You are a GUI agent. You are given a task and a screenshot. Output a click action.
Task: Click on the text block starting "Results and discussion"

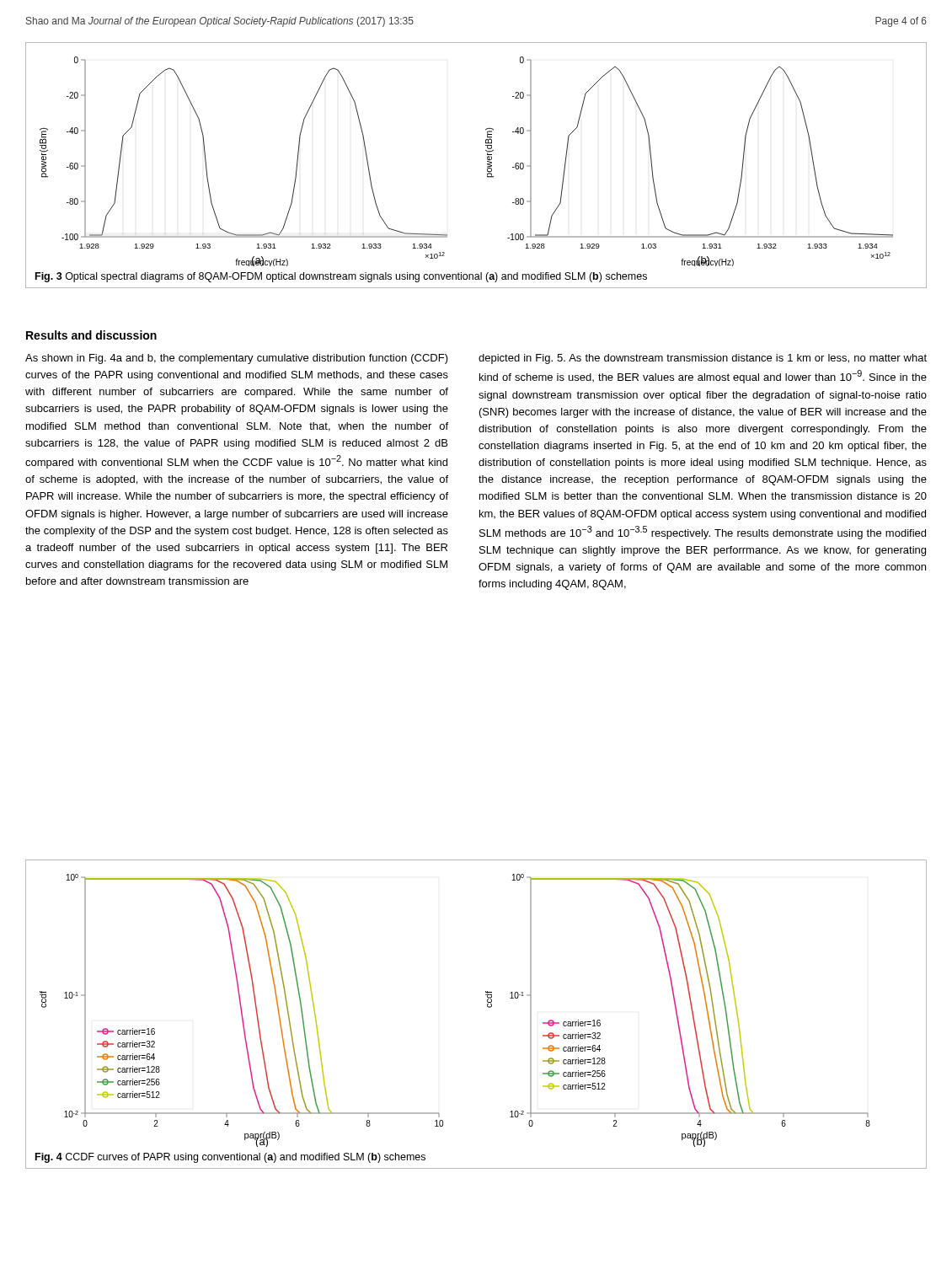click(91, 335)
